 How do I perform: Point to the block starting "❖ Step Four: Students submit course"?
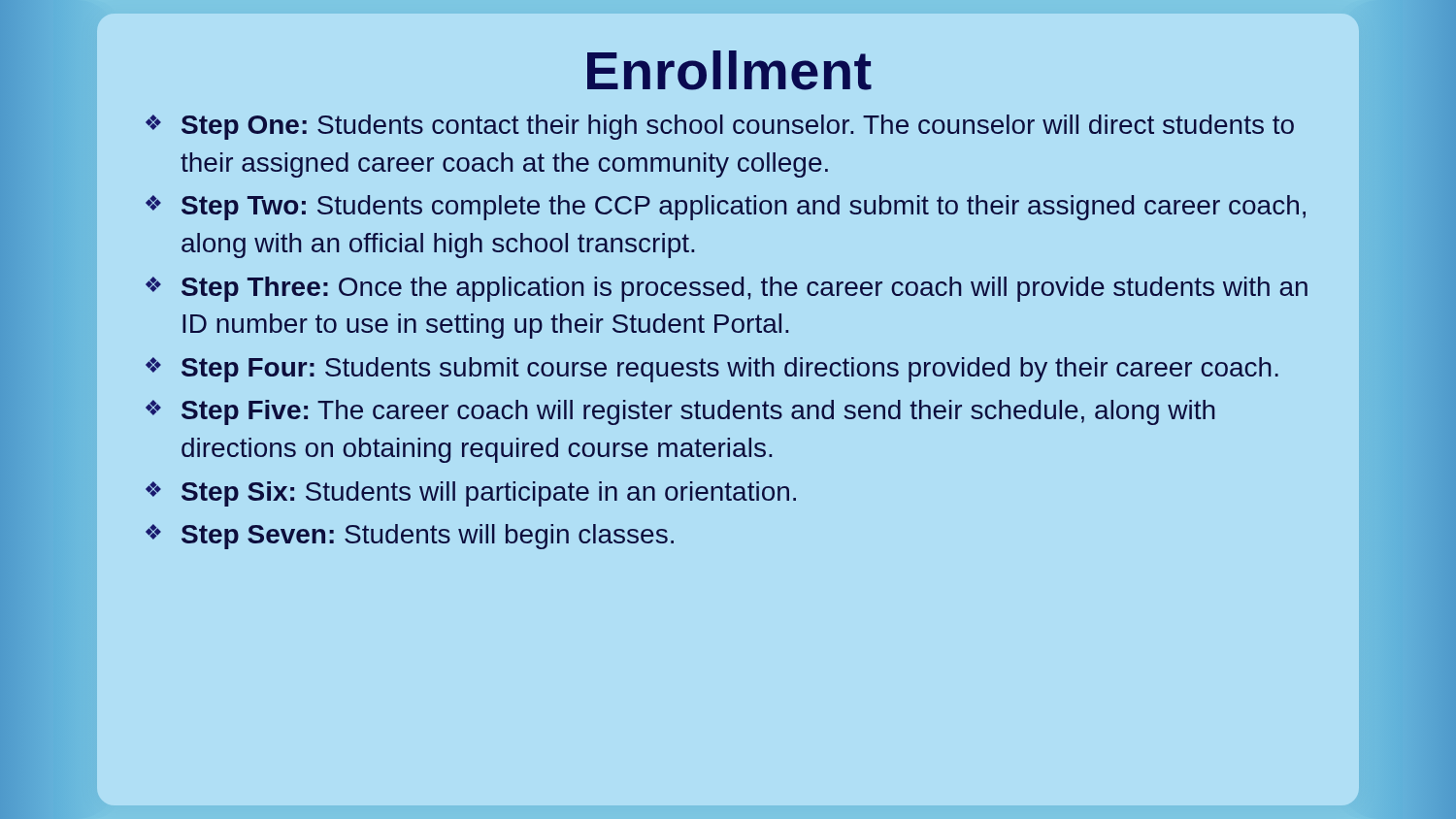(x=712, y=368)
